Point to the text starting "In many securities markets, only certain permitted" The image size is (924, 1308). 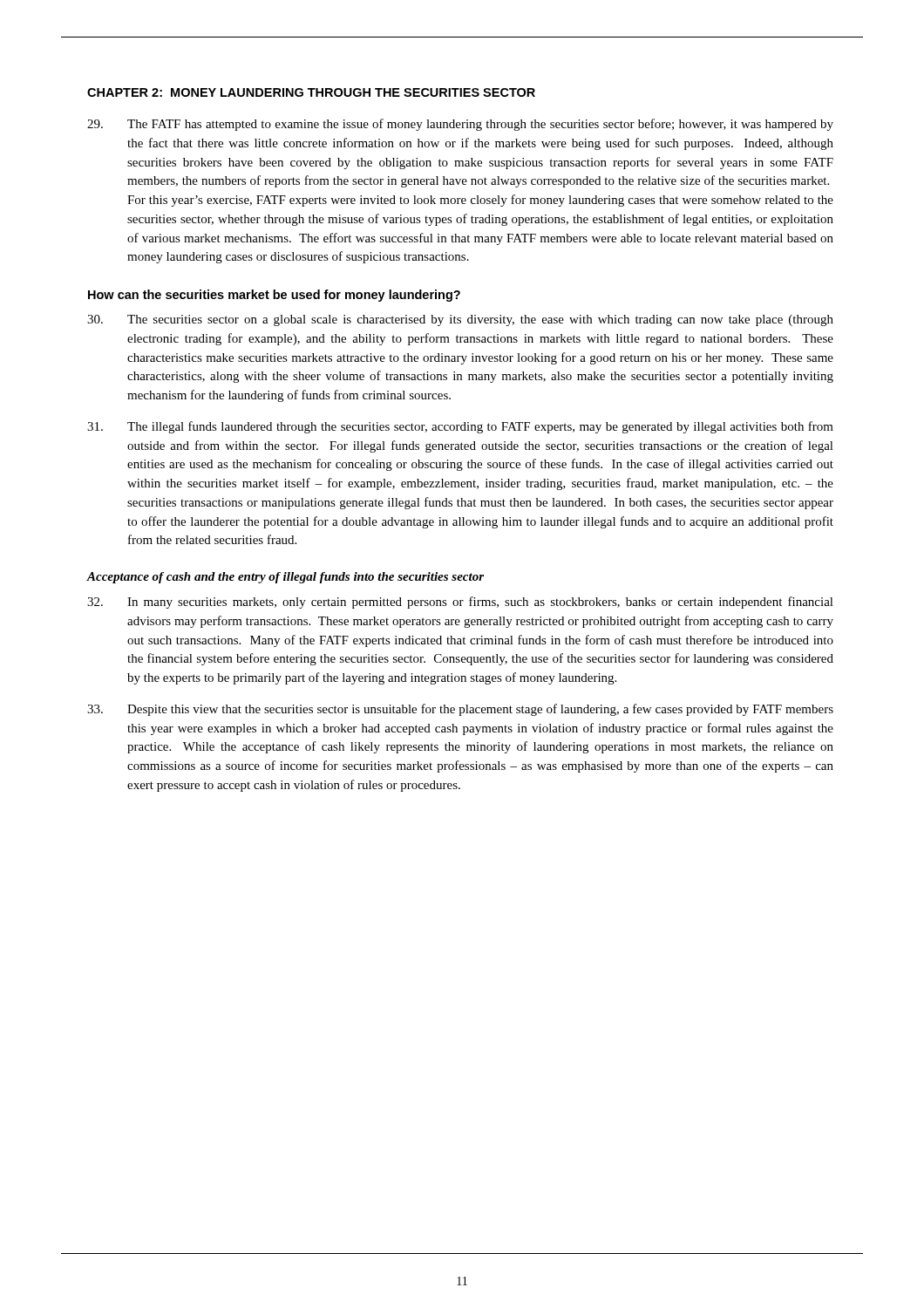tap(462, 640)
